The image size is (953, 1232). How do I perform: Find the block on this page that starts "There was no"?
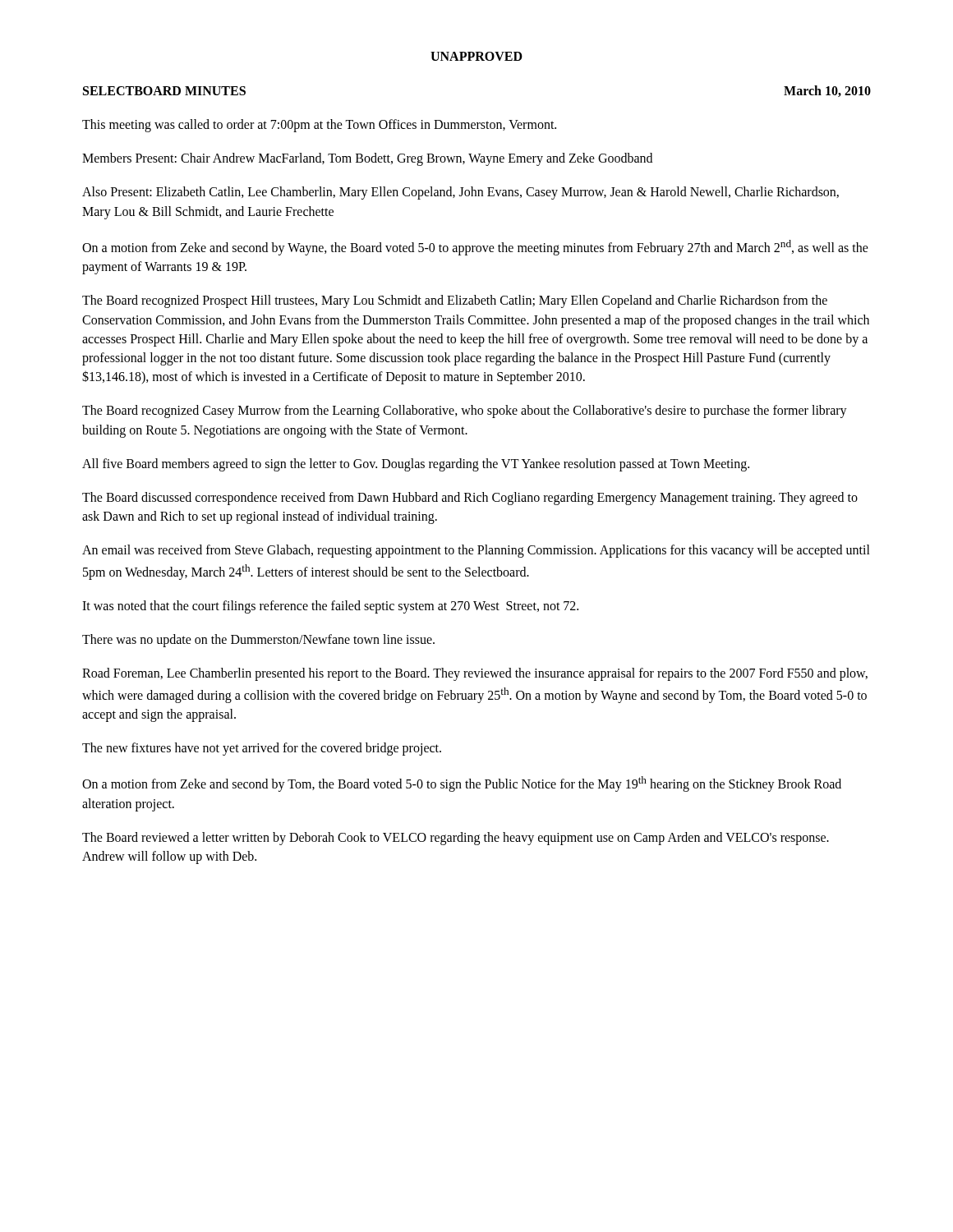[259, 640]
